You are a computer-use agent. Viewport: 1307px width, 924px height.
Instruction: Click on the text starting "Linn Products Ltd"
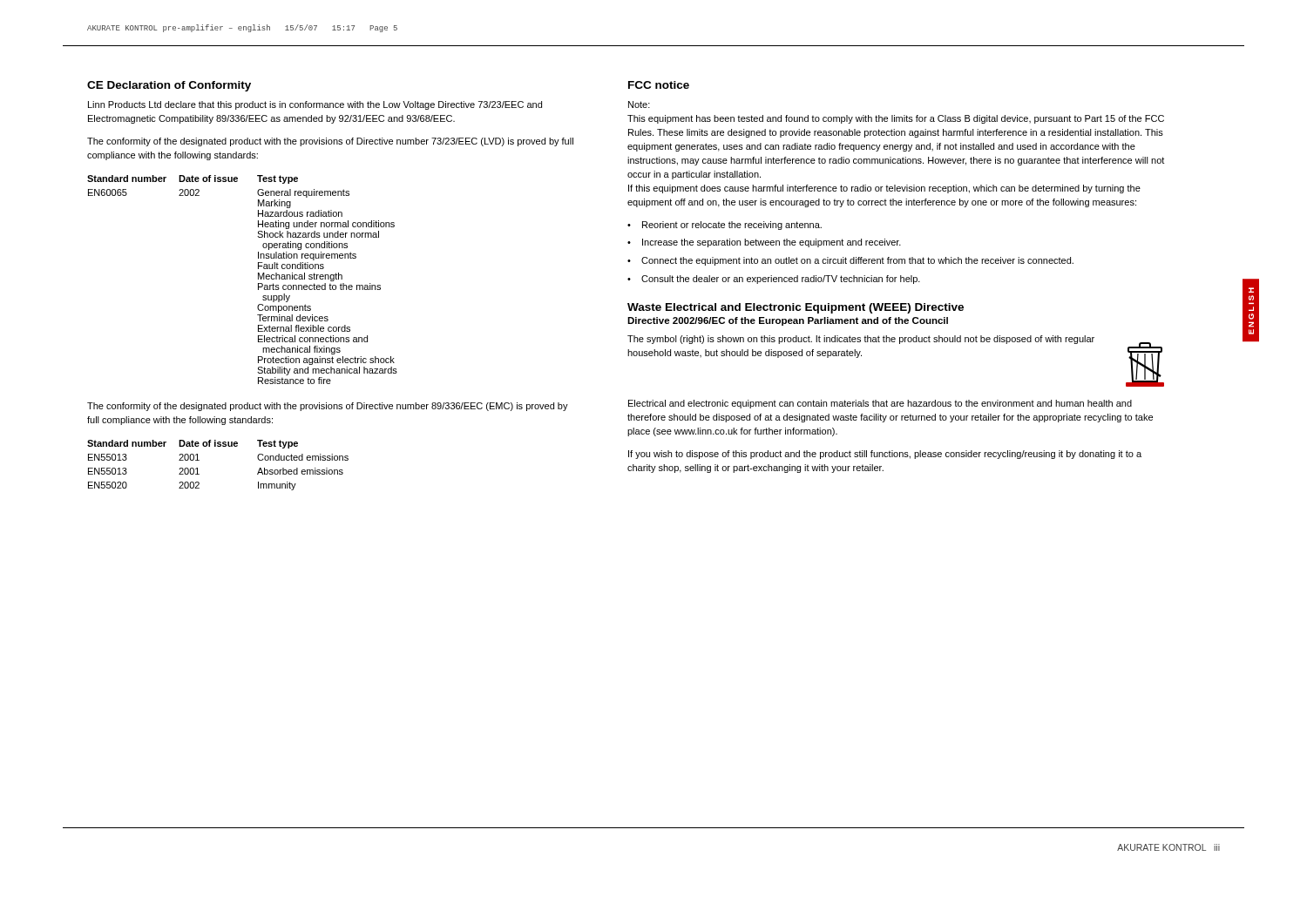(x=315, y=111)
